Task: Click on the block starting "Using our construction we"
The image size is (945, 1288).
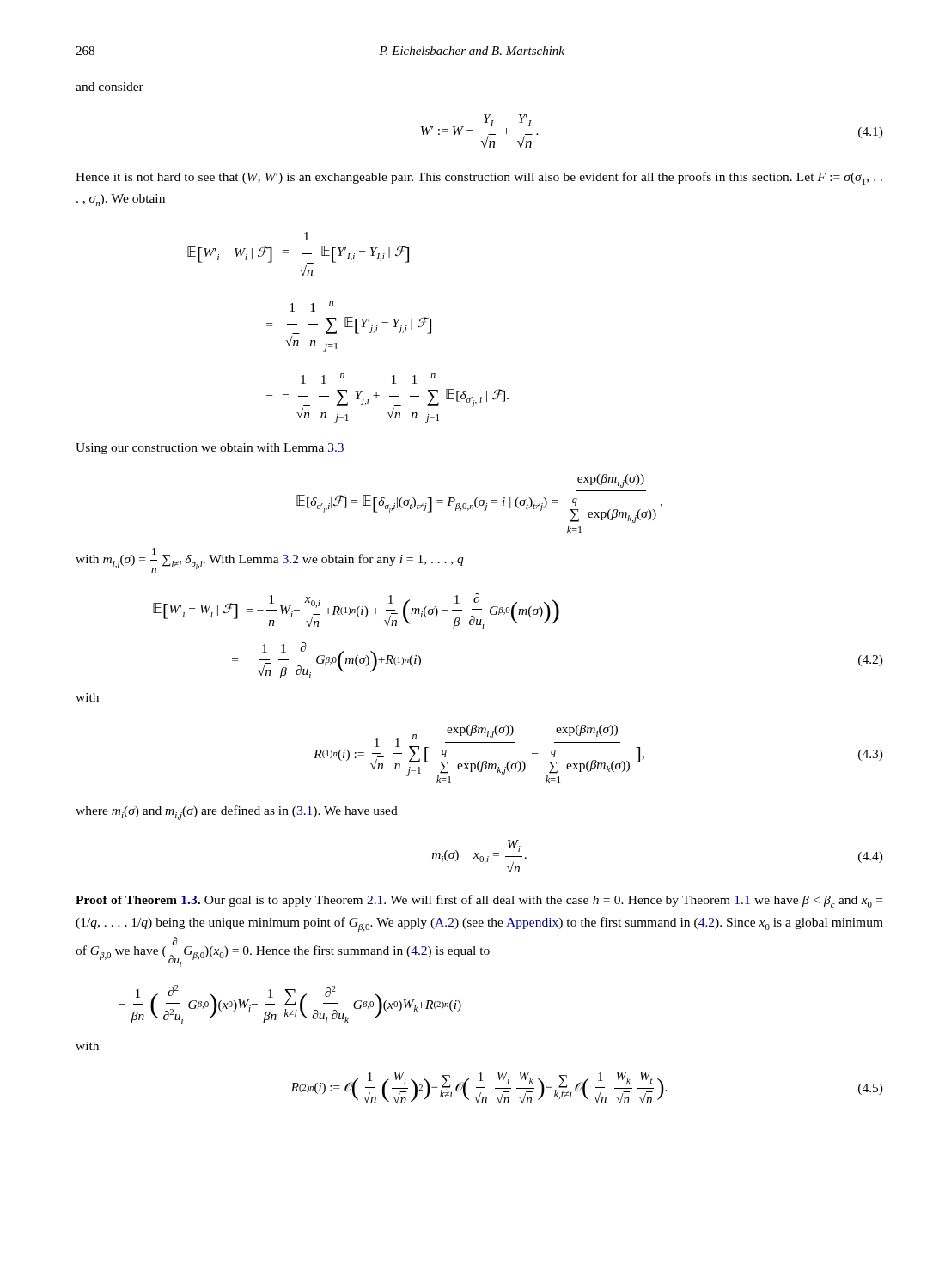Action: (x=210, y=449)
